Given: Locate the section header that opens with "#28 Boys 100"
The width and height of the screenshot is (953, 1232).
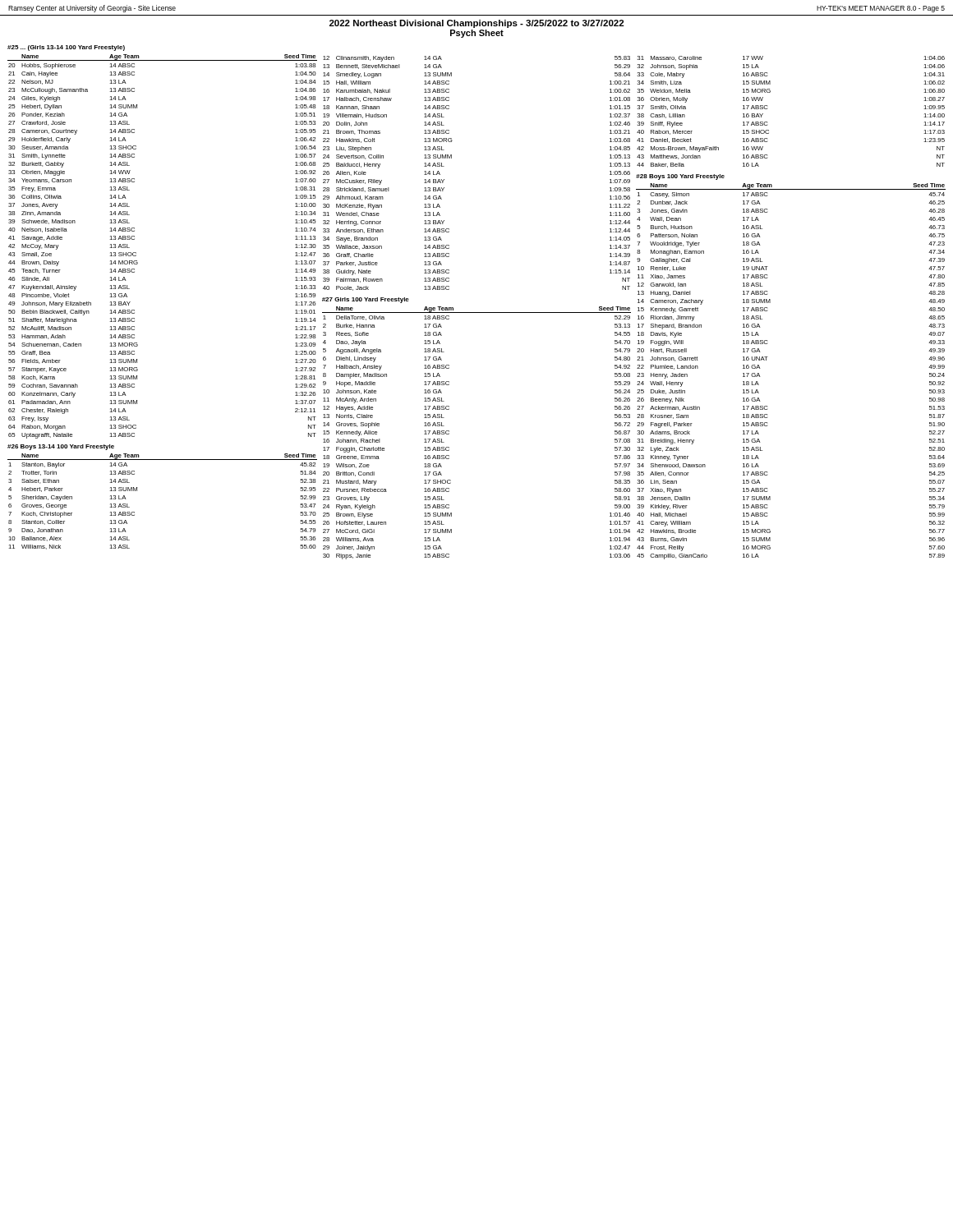Looking at the screenshot, I should point(680,176).
